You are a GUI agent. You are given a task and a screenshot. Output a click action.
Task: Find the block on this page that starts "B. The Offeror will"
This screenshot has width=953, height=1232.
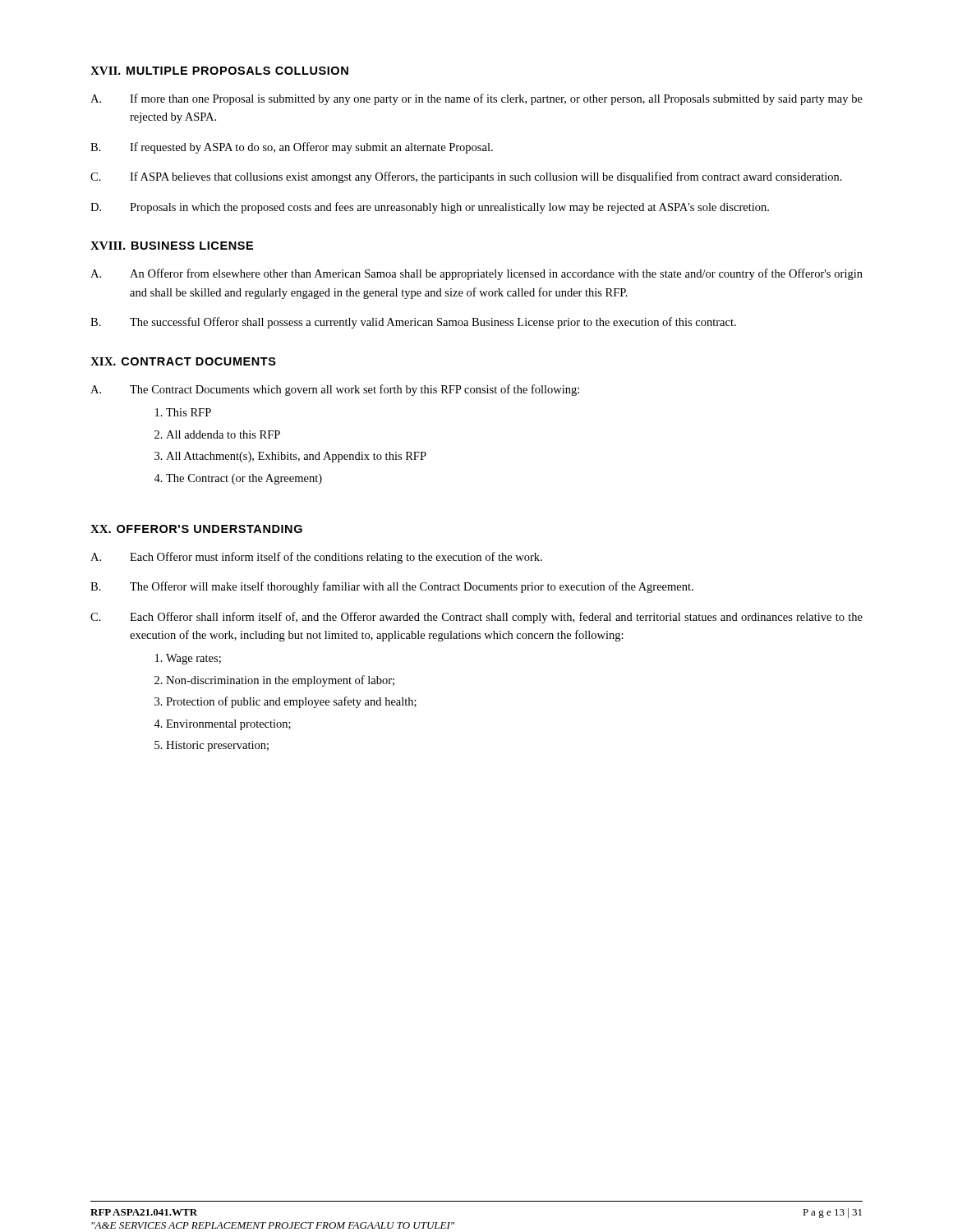476,587
